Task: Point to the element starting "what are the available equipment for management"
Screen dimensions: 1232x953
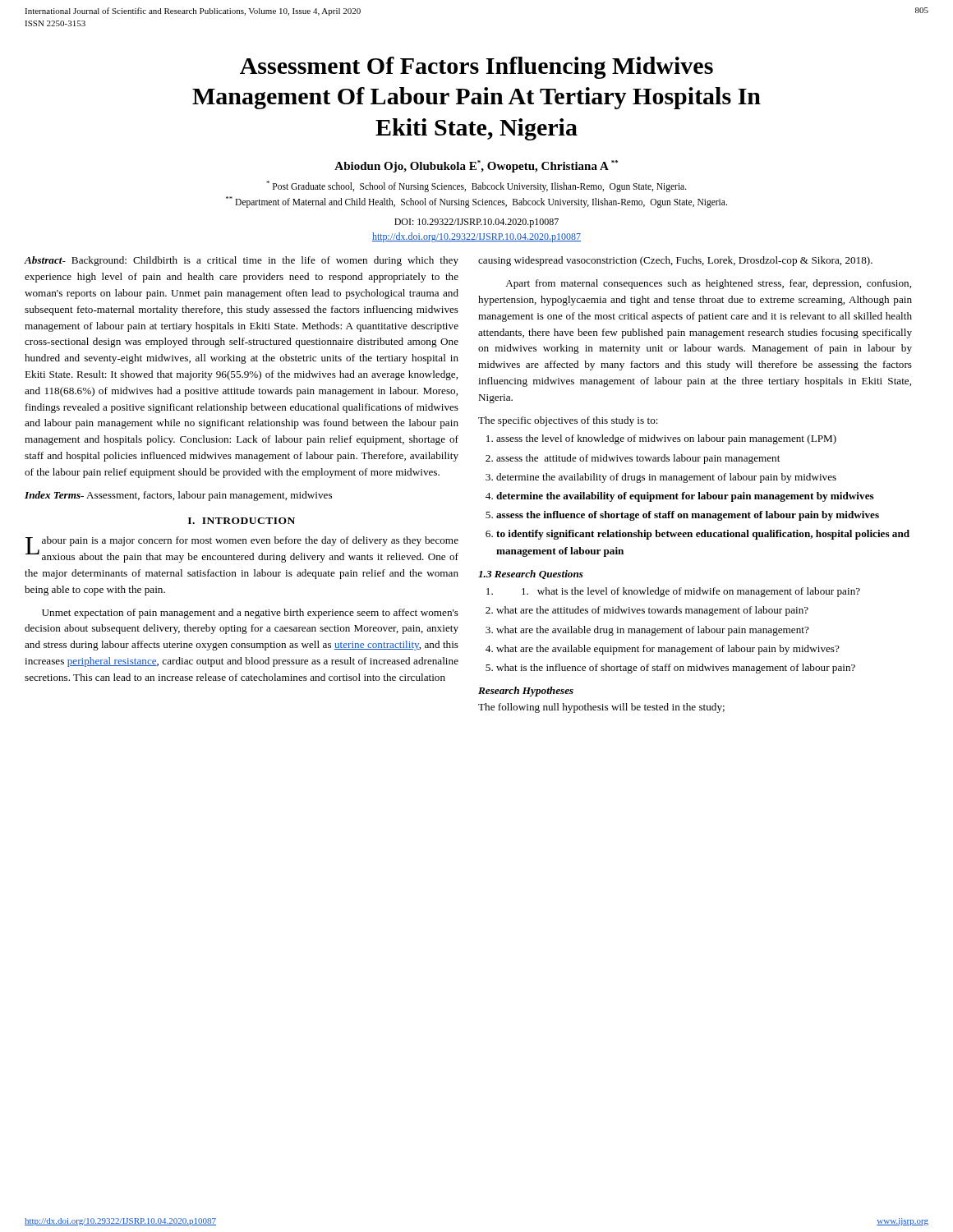Action: tap(668, 648)
